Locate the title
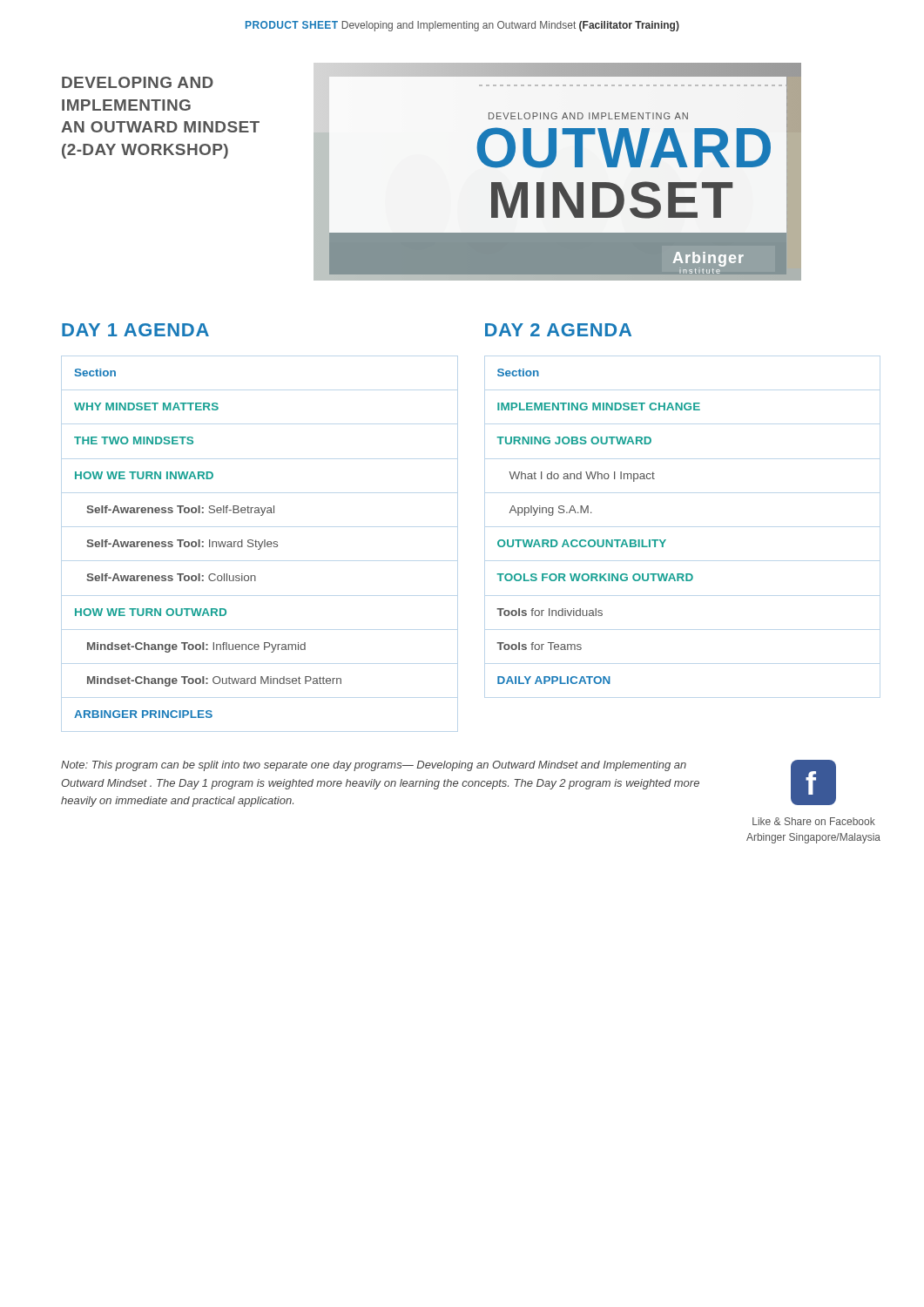Viewport: 924px width, 1307px height. tap(174, 116)
